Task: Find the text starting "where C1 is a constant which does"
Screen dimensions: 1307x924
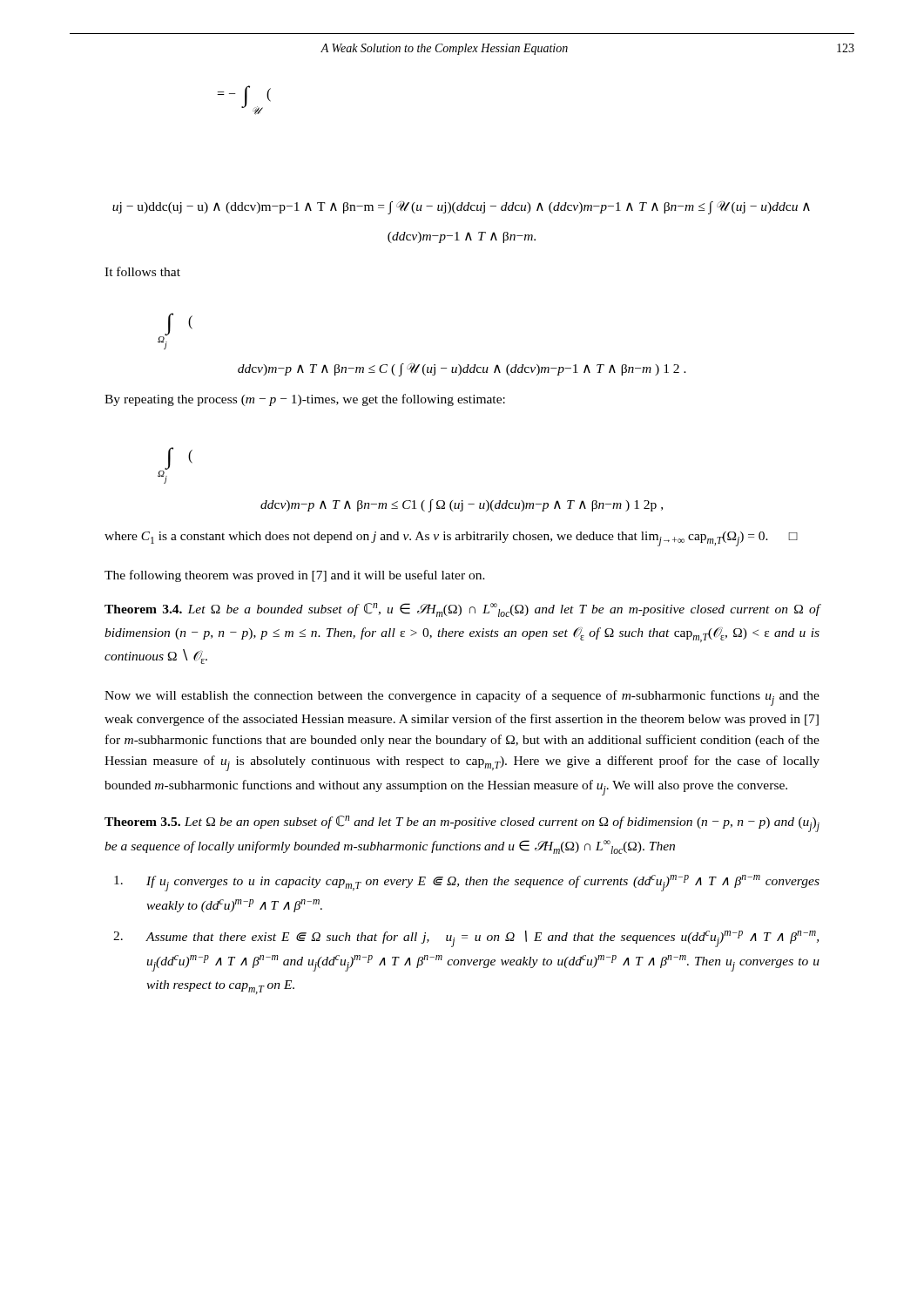Action: coord(451,537)
